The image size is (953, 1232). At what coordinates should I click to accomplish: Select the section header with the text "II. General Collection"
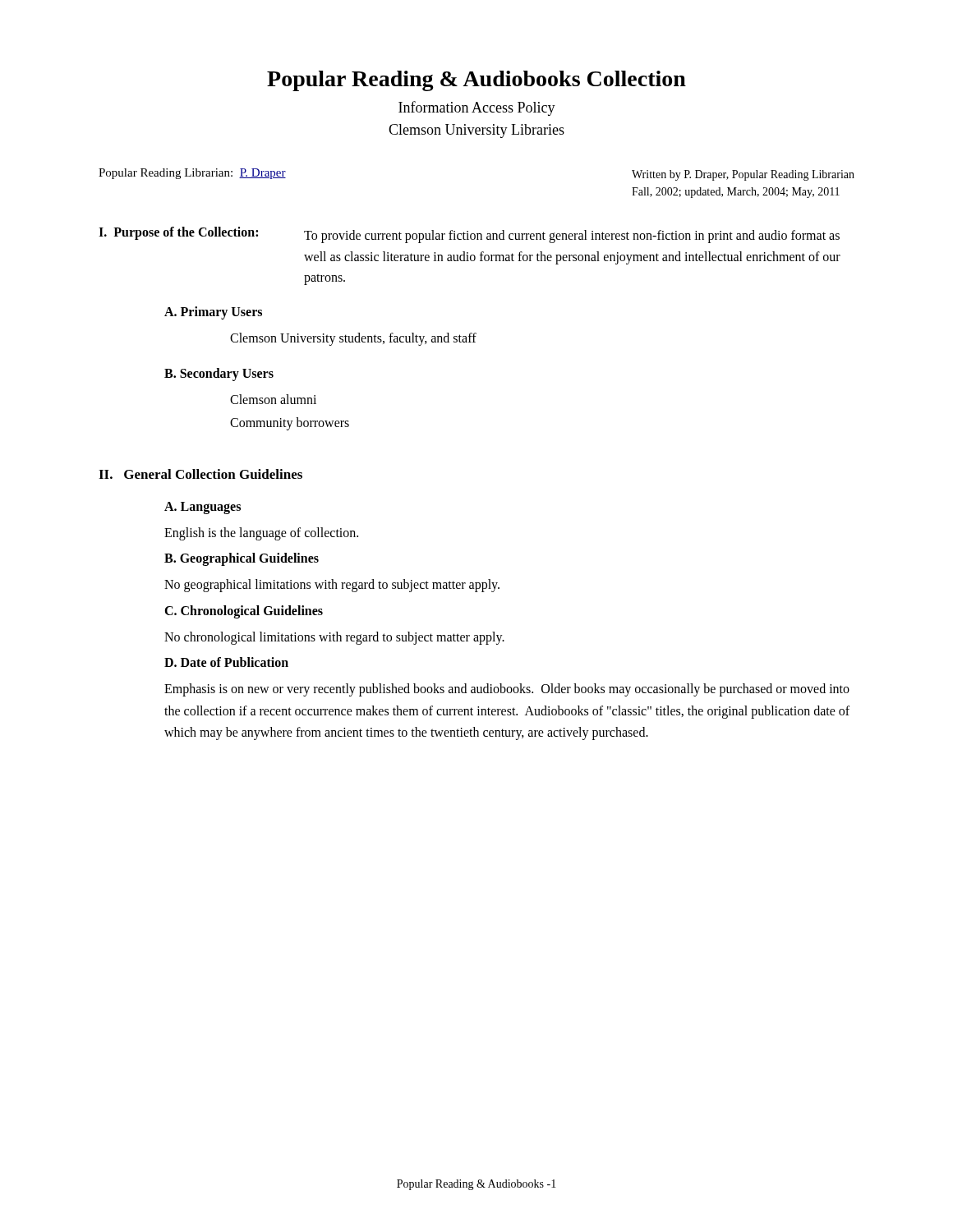coord(201,474)
